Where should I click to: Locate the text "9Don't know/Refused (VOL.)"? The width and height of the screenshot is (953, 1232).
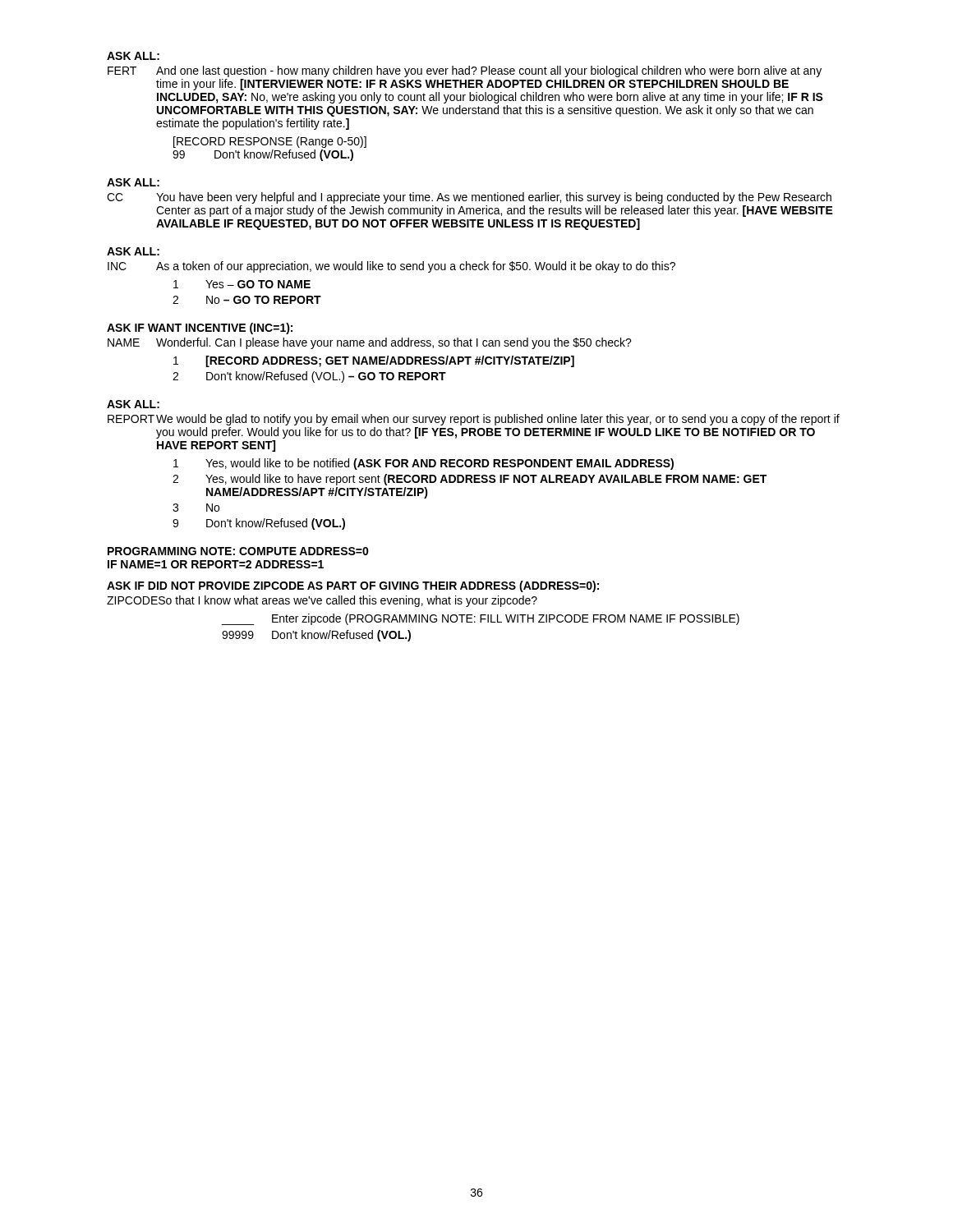(259, 524)
